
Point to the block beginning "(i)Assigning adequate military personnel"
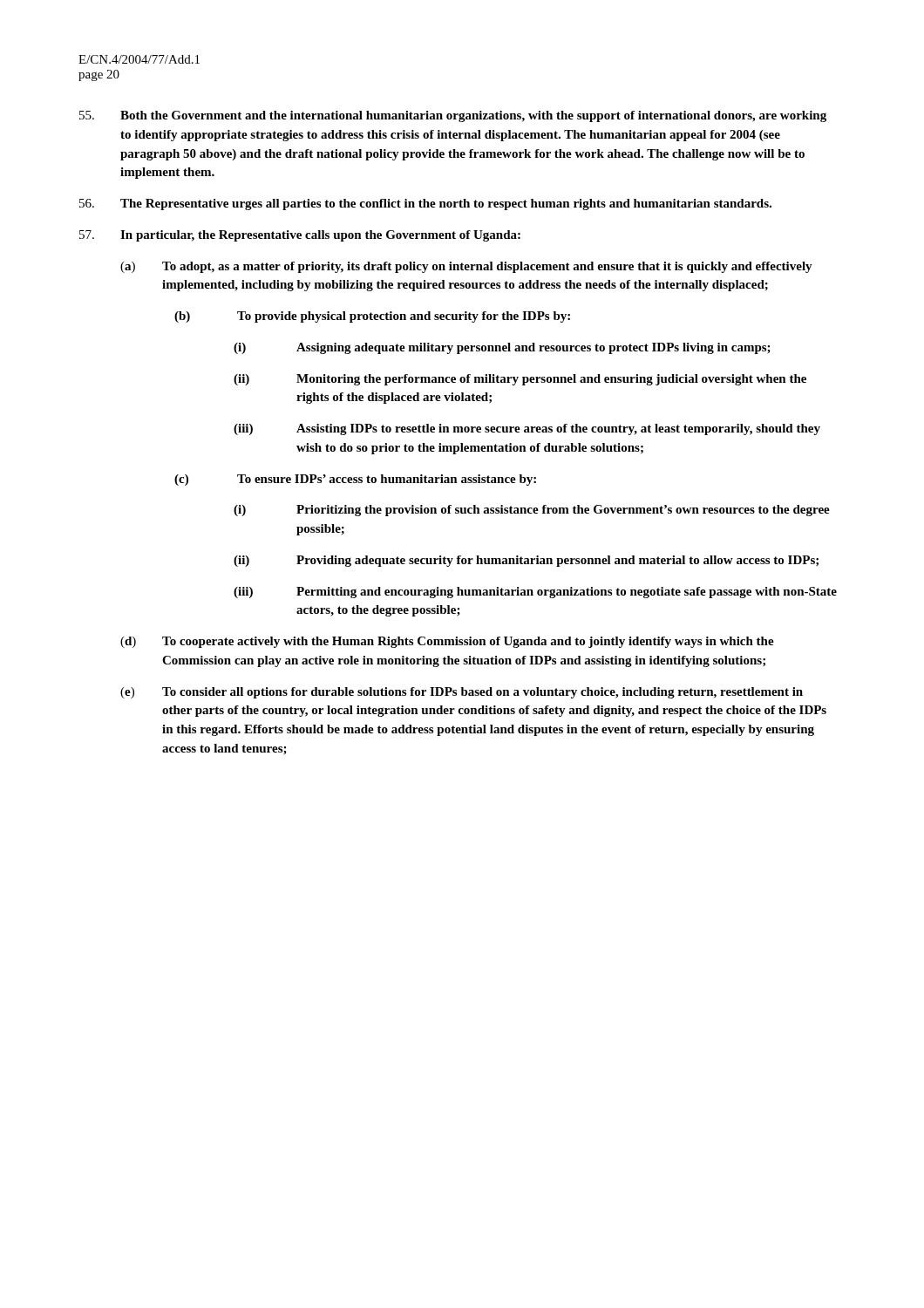pos(536,348)
